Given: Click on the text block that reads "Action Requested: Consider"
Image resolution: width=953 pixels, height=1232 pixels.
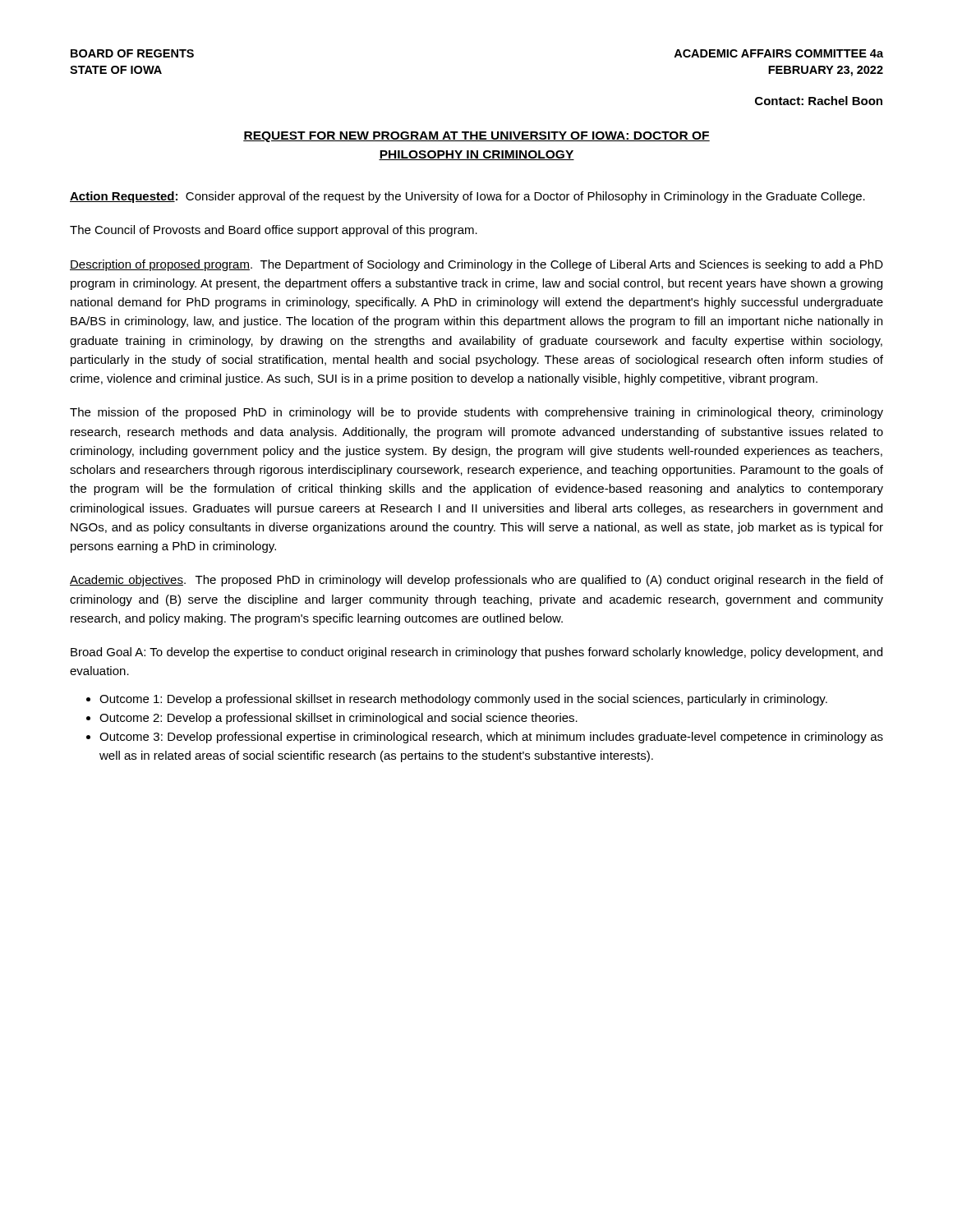Looking at the screenshot, I should [468, 196].
